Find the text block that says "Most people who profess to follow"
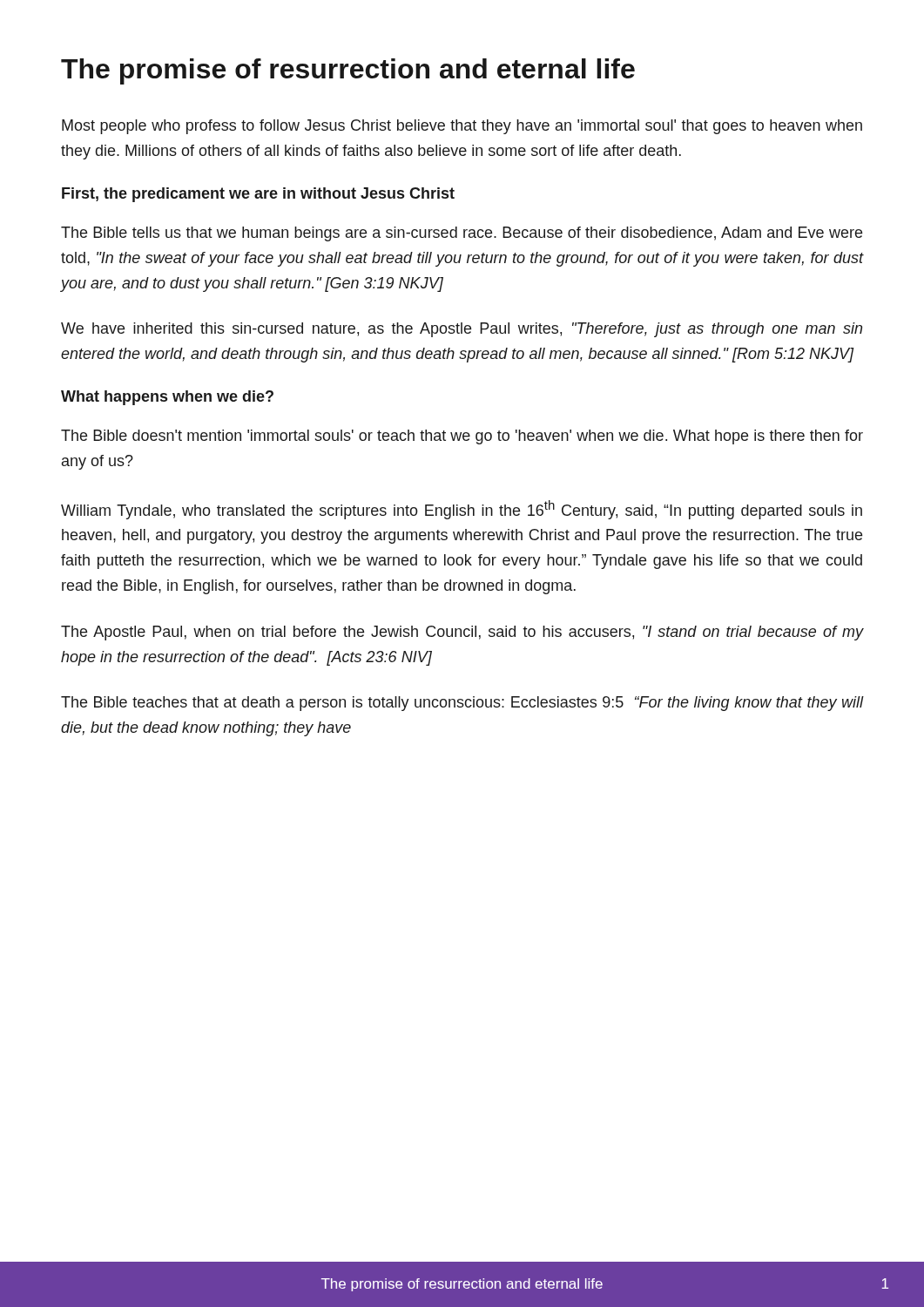The height and width of the screenshot is (1307, 924). [462, 138]
